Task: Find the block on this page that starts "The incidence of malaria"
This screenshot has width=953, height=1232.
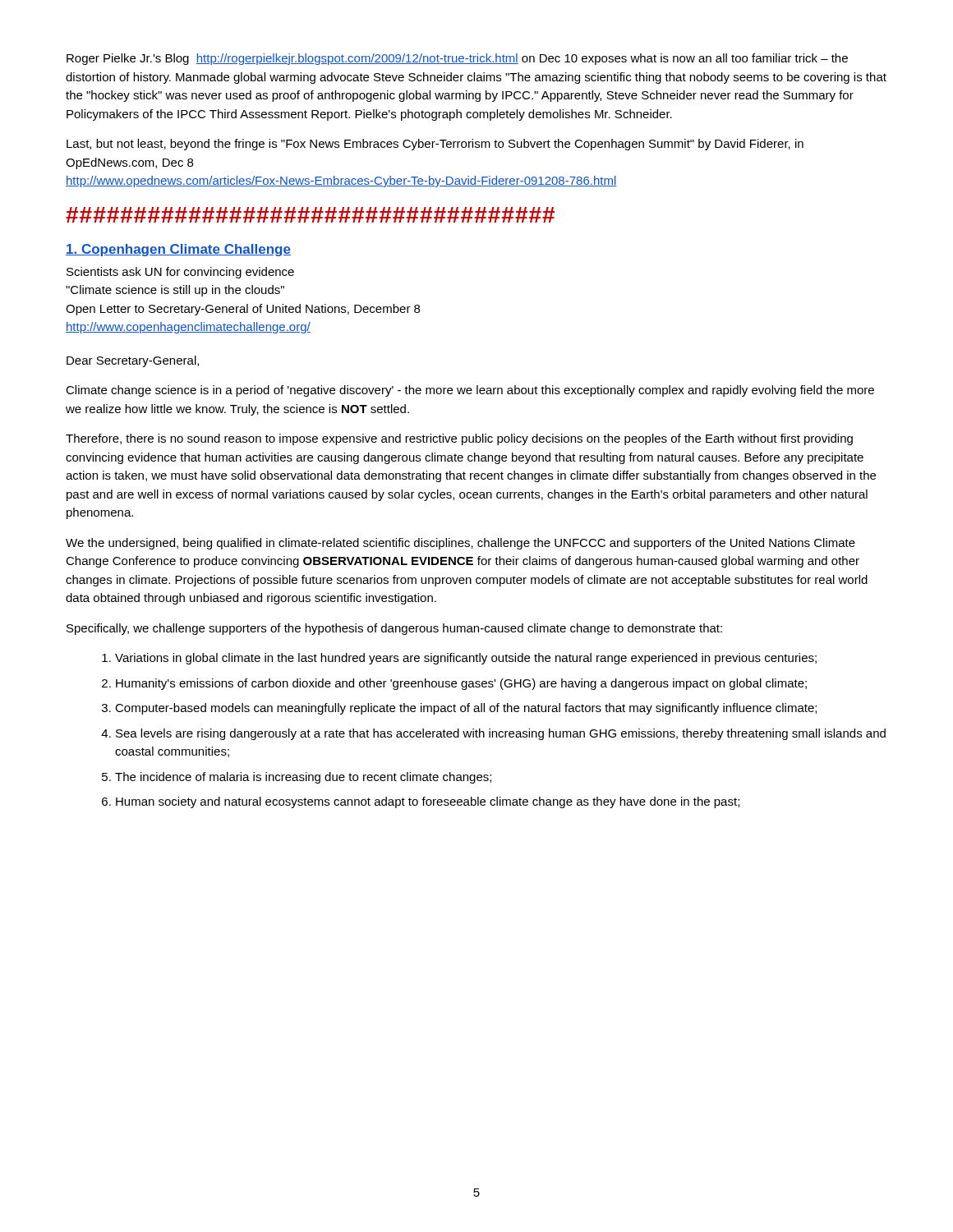Action: pos(501,777)
